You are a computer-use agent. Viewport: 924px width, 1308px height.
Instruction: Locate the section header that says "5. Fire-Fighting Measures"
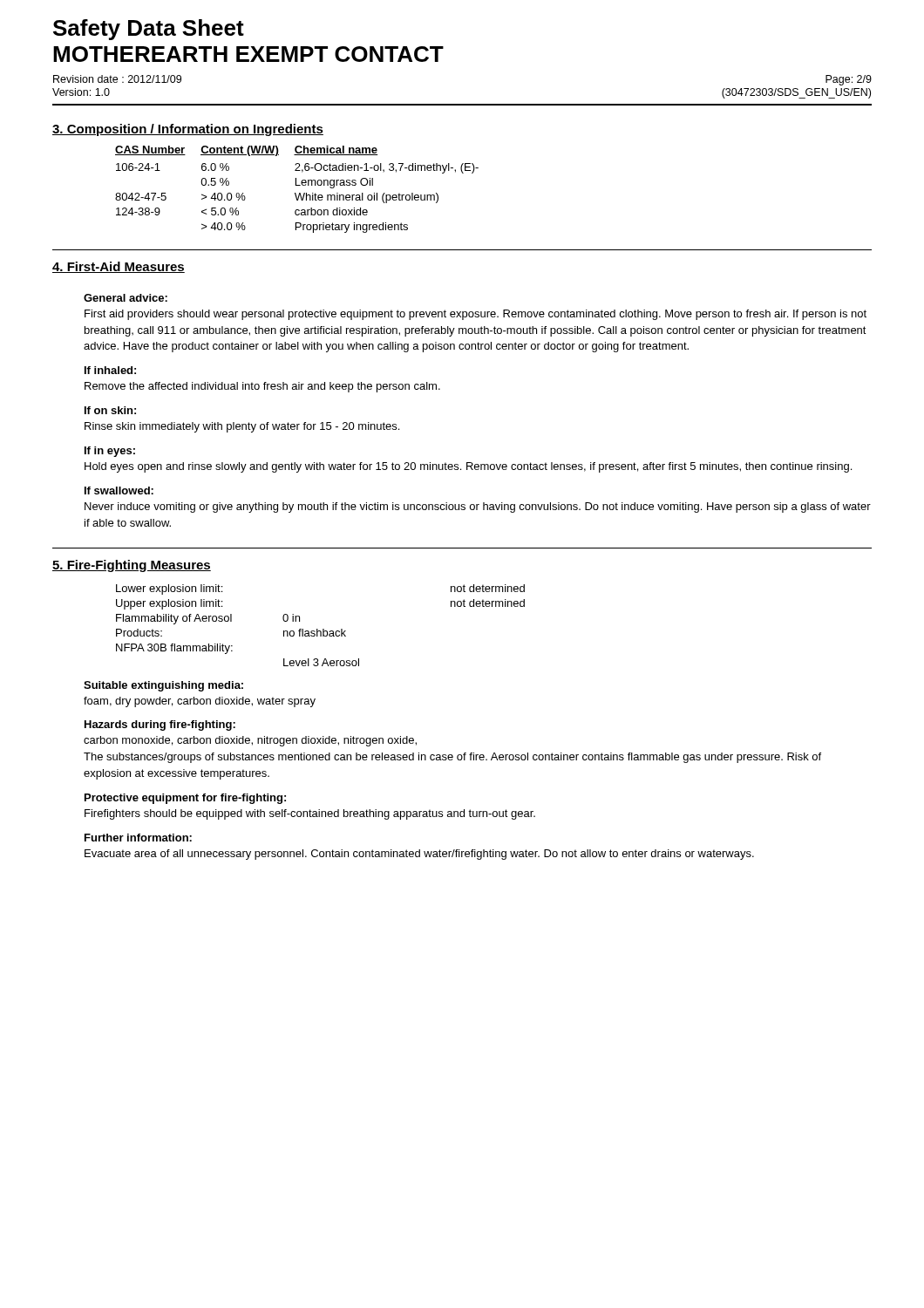[x=131, y=564]
